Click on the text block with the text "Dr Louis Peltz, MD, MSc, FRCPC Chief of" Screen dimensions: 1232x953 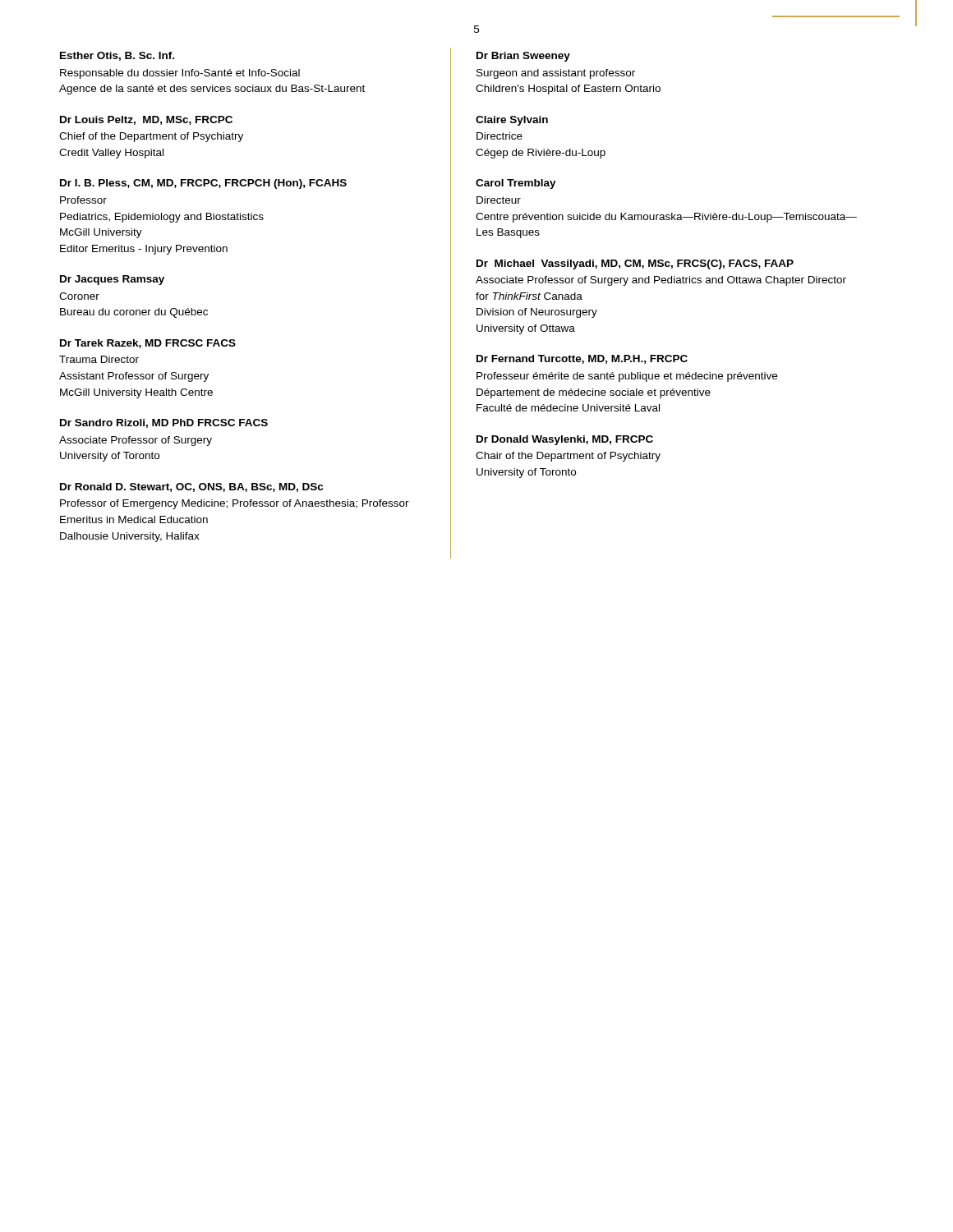point(251,136)
